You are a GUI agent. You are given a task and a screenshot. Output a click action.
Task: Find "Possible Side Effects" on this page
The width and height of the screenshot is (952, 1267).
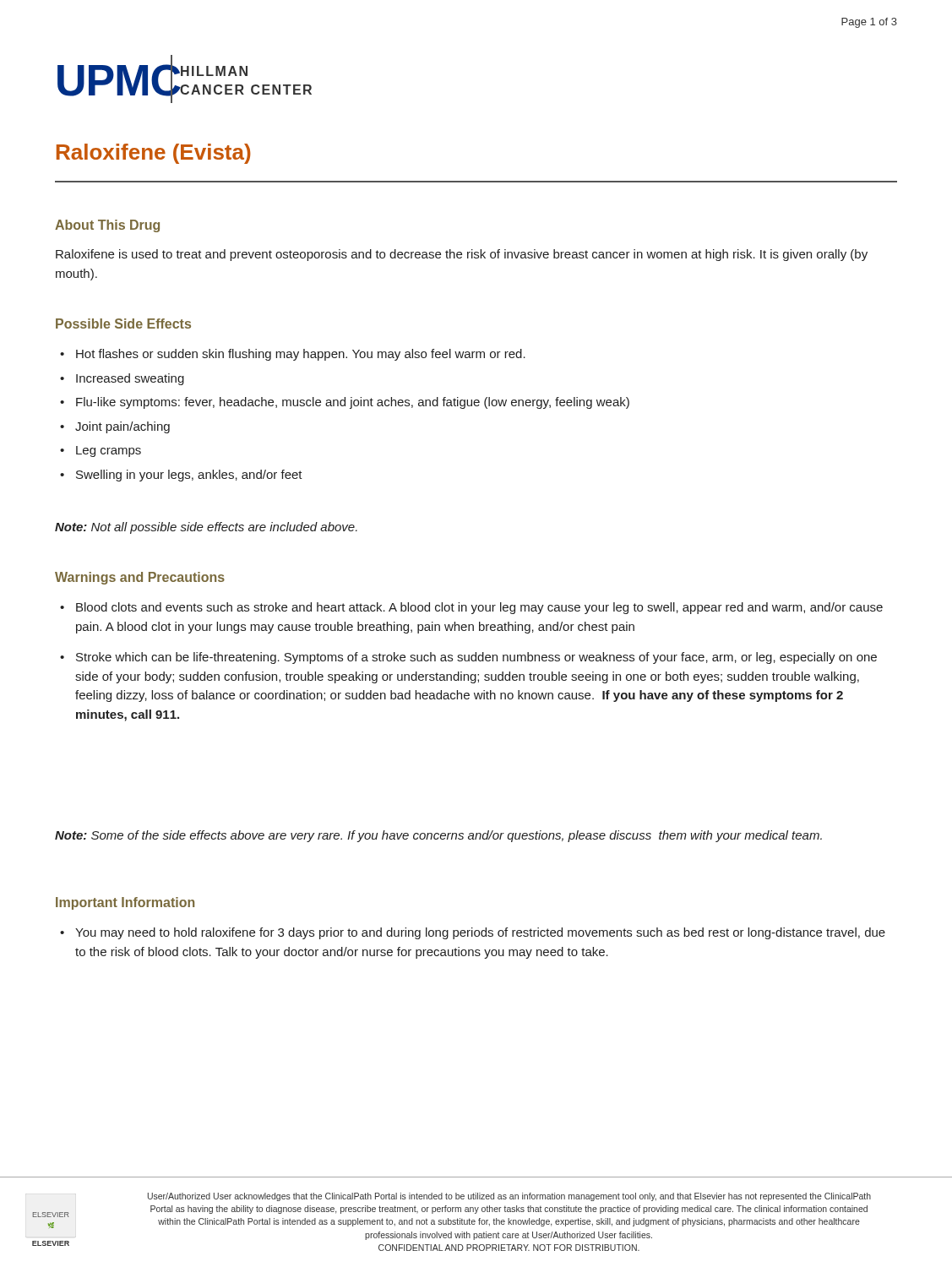tap(123, 324)
